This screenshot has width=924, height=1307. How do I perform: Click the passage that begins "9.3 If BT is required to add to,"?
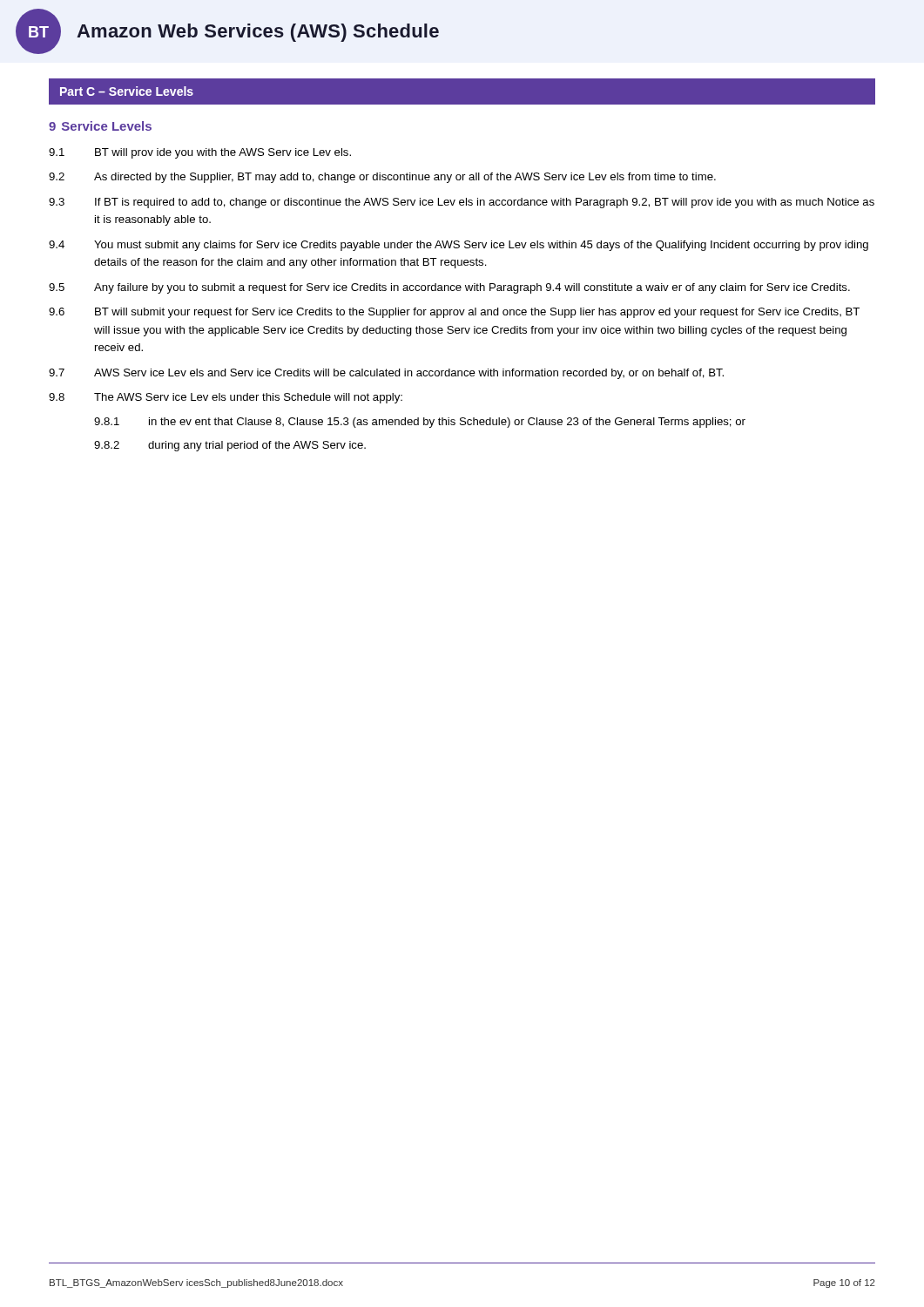coord(462,211)
